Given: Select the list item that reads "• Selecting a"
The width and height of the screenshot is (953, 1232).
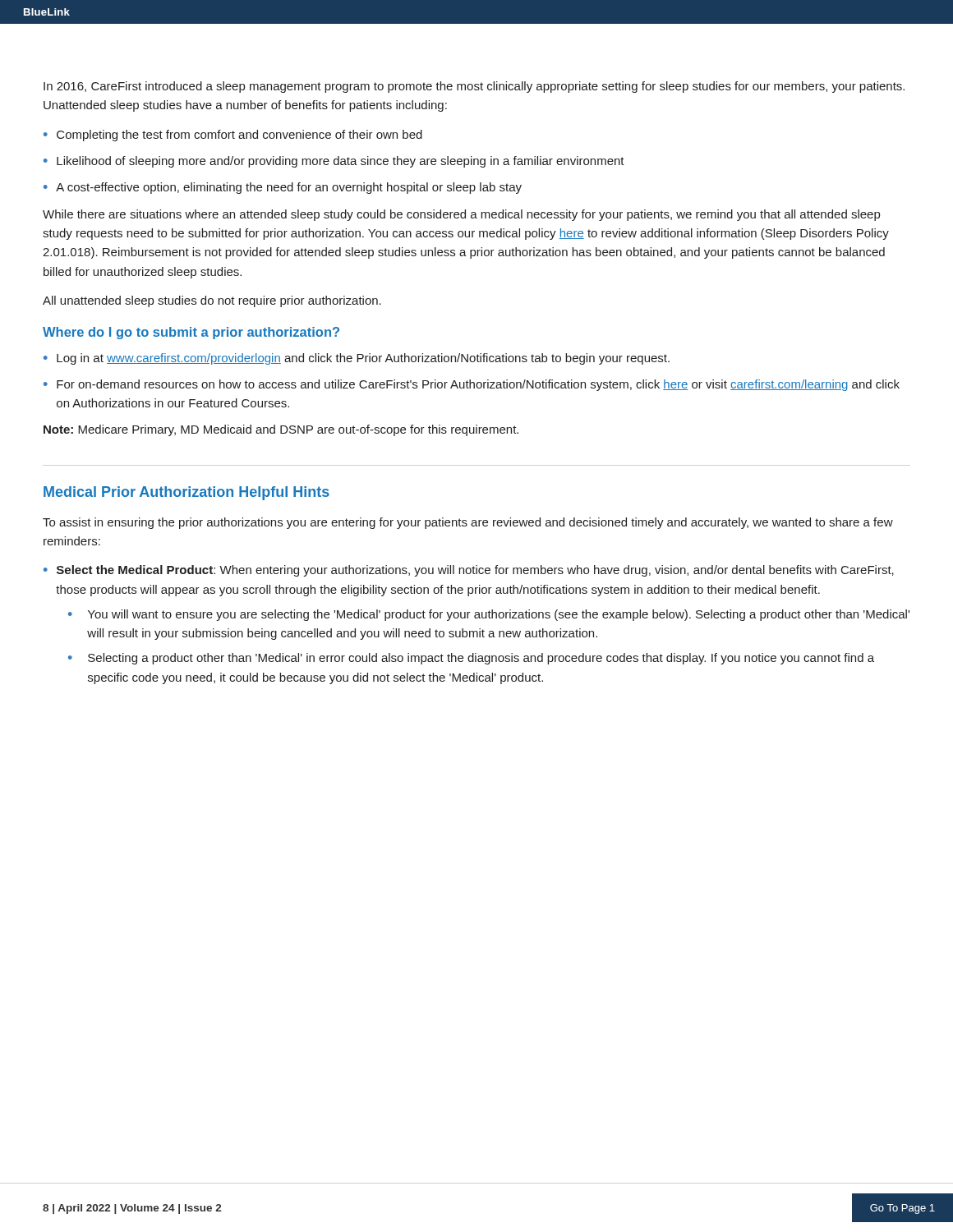Looking at the screenshot, I should click(489, 667).
